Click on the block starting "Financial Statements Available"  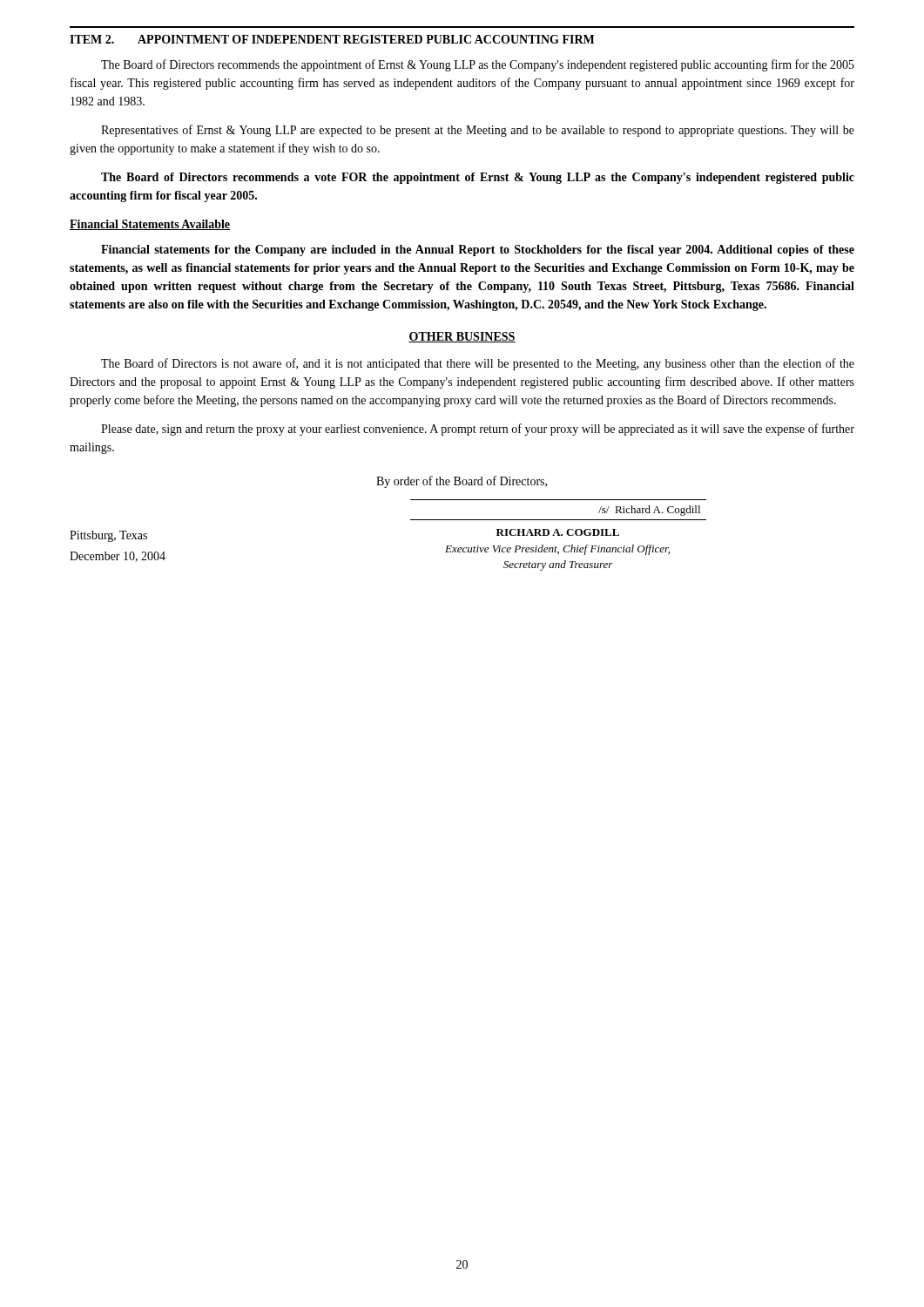(x=150, y=225)
